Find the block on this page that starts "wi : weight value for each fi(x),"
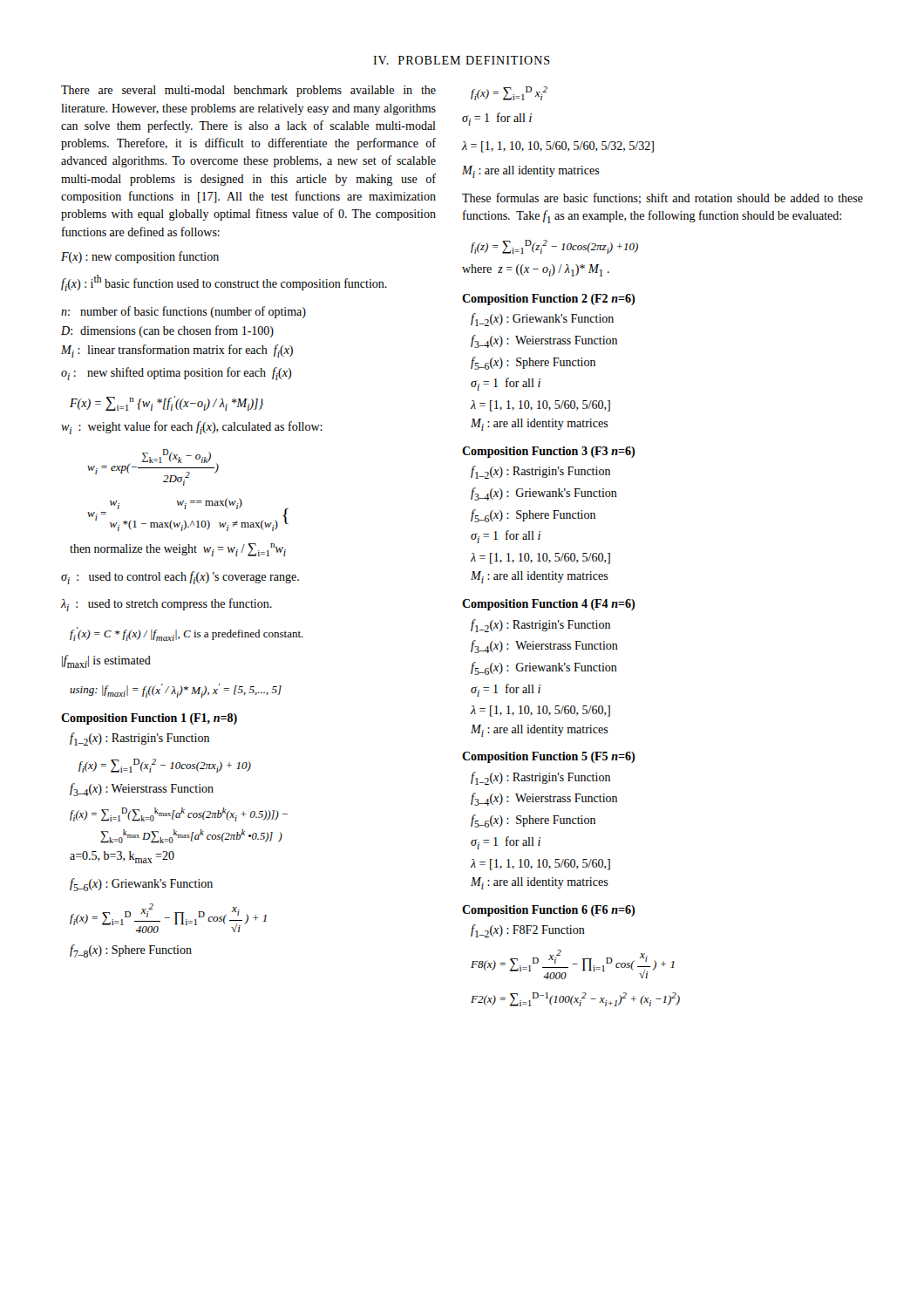The width and height of the screenshot is (924, 1308). coord(192,429)
